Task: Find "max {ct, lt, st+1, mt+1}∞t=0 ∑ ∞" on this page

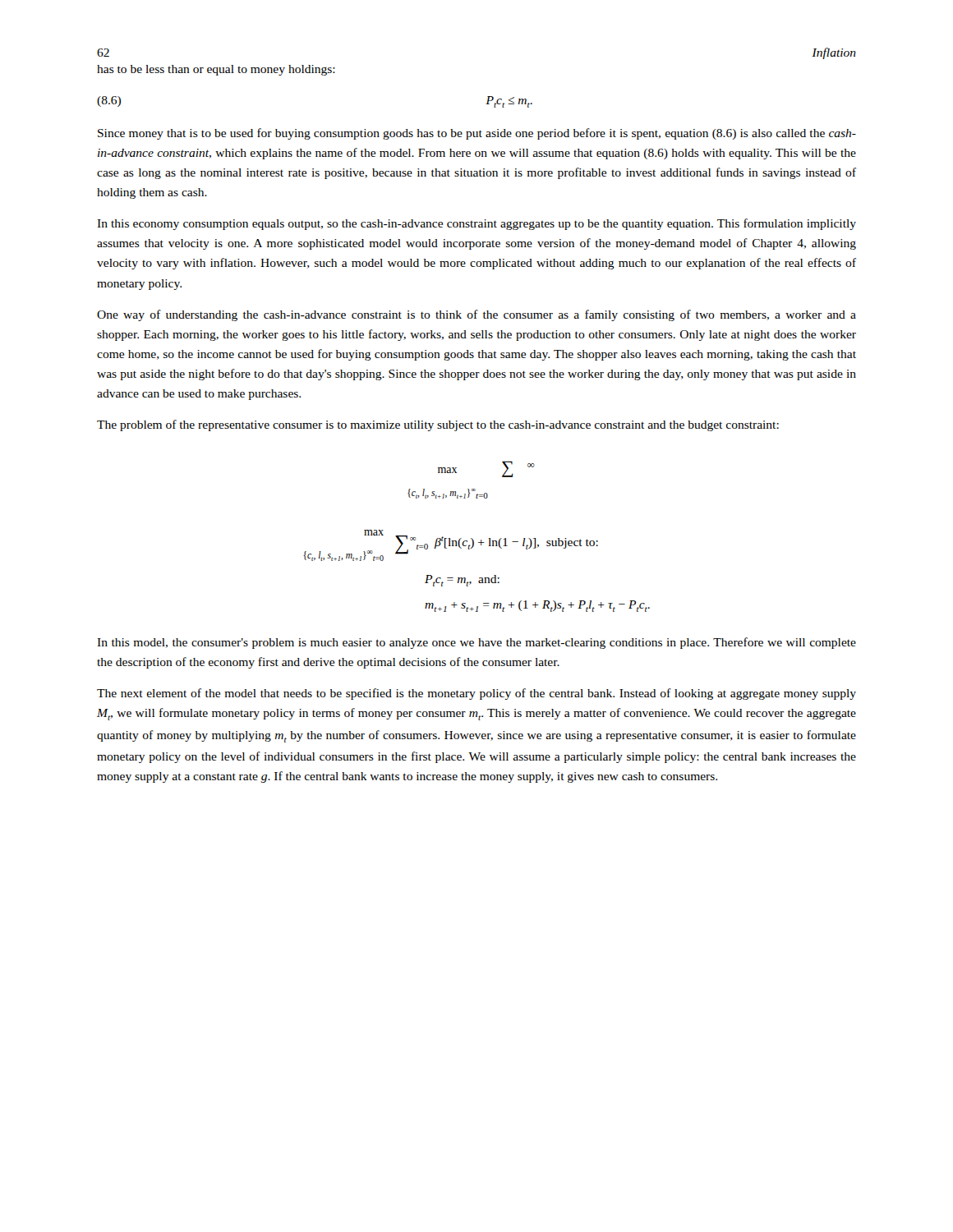Action: pyautogui.click(x=476, y=477)
